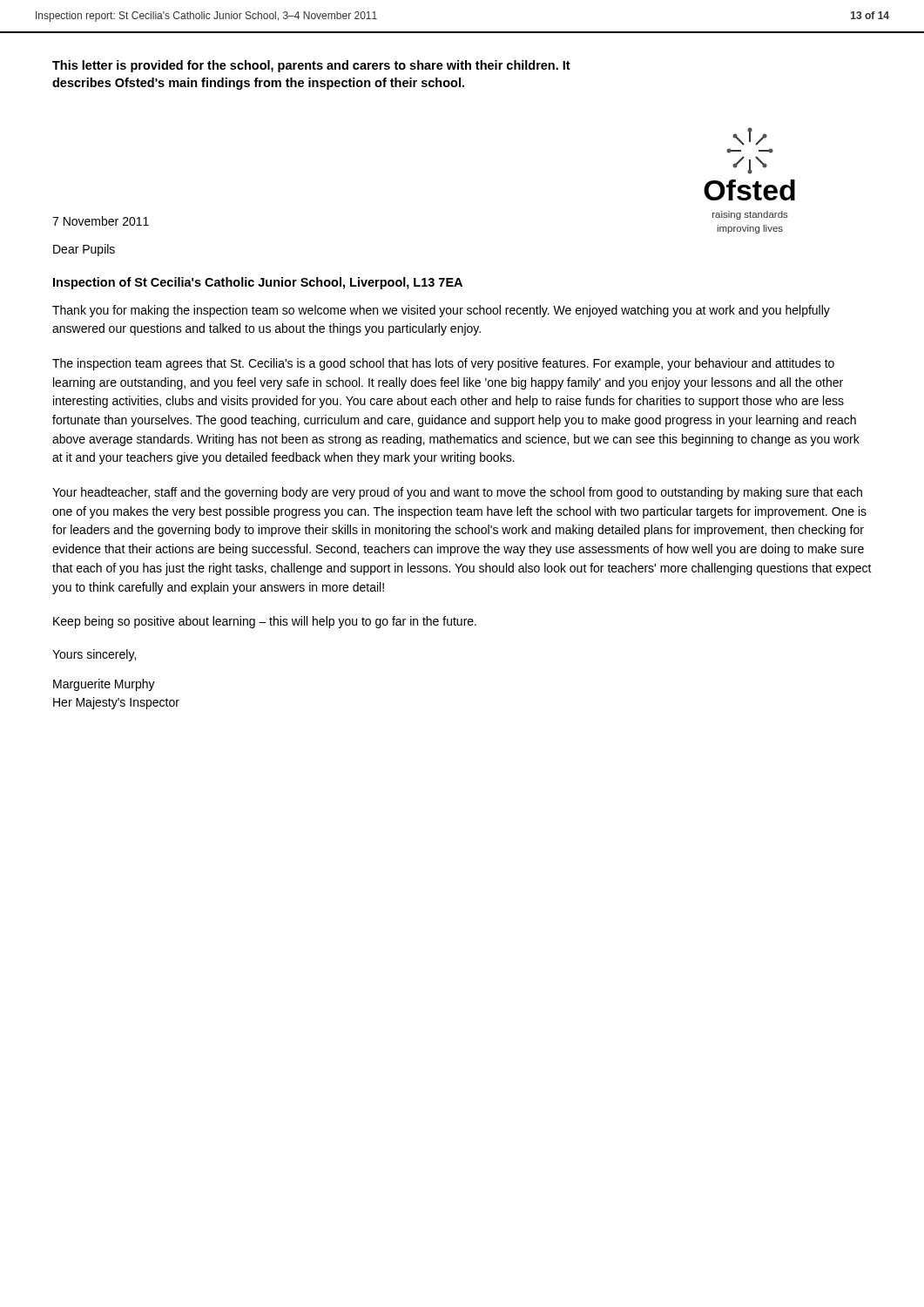Select the element starting "Inspection of St Cecilia's"
Screen dimensions: 1307x924
pyautogui.click(x=258, y=282)
